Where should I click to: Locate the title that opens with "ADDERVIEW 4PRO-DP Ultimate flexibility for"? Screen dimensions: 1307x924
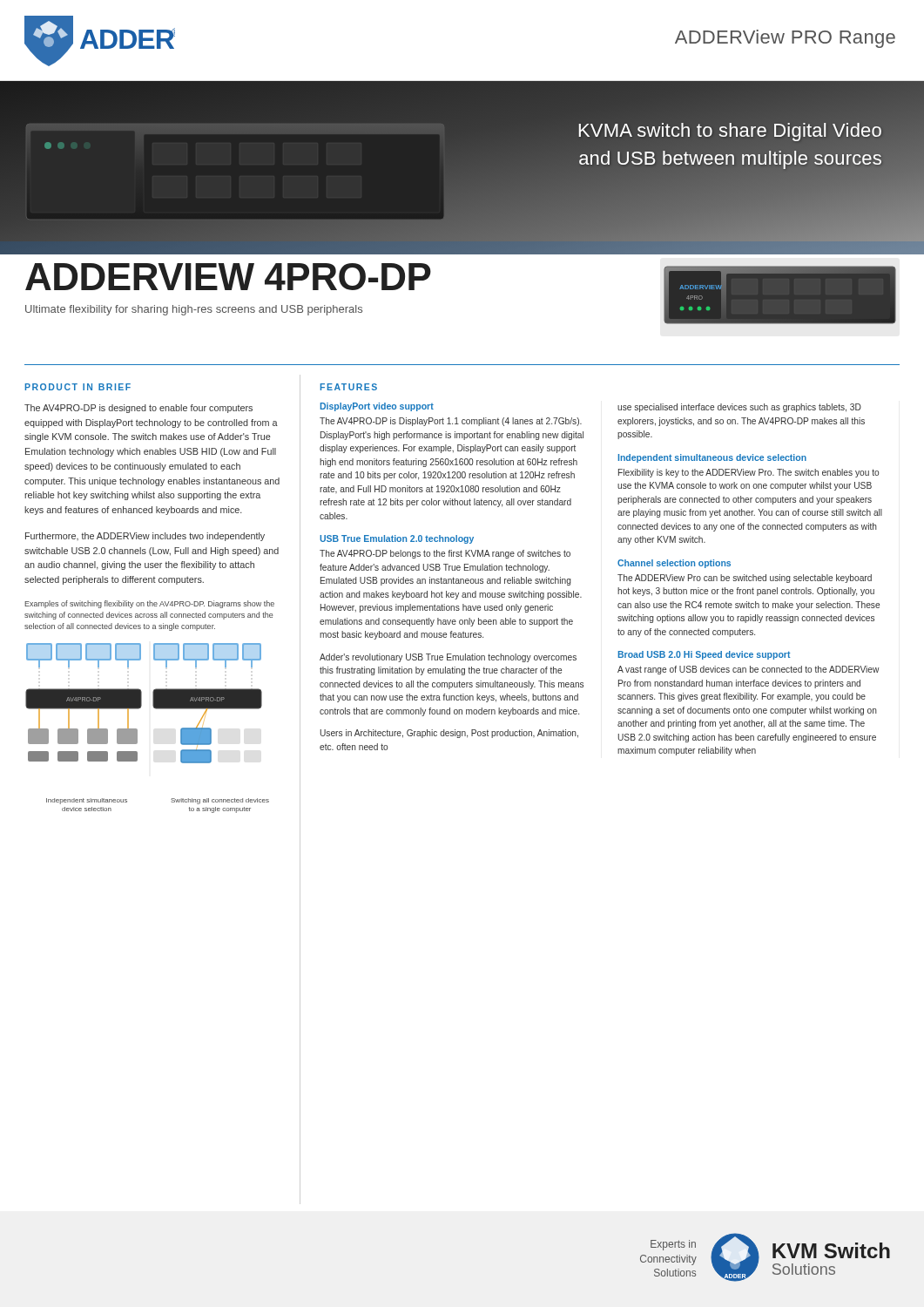tap(334, 287)
